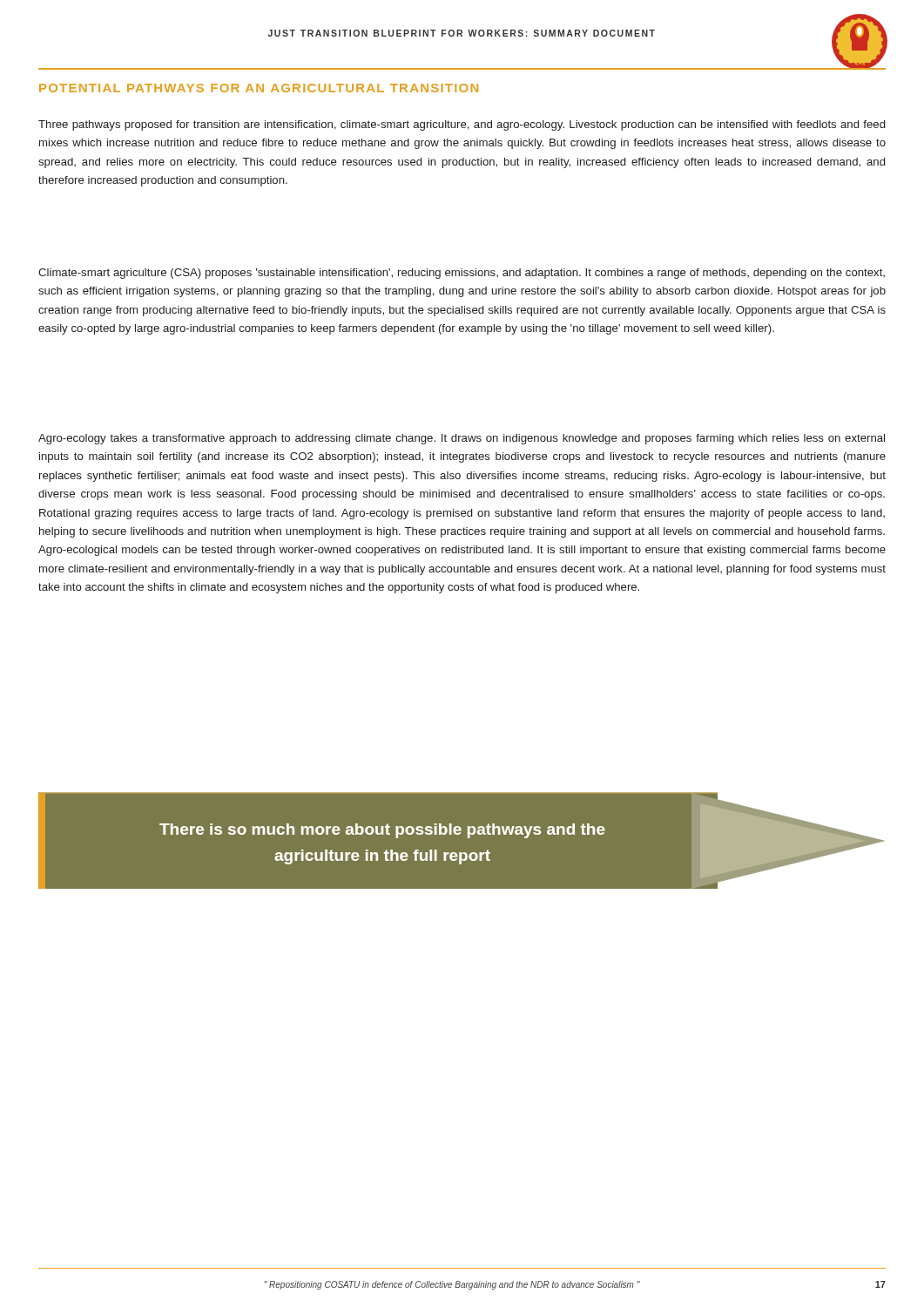
Task: Select the region starting "POTENTIAL PATHWAYS FOR AN AGRICULTURAL TRANSITION"
Action: 259,88
